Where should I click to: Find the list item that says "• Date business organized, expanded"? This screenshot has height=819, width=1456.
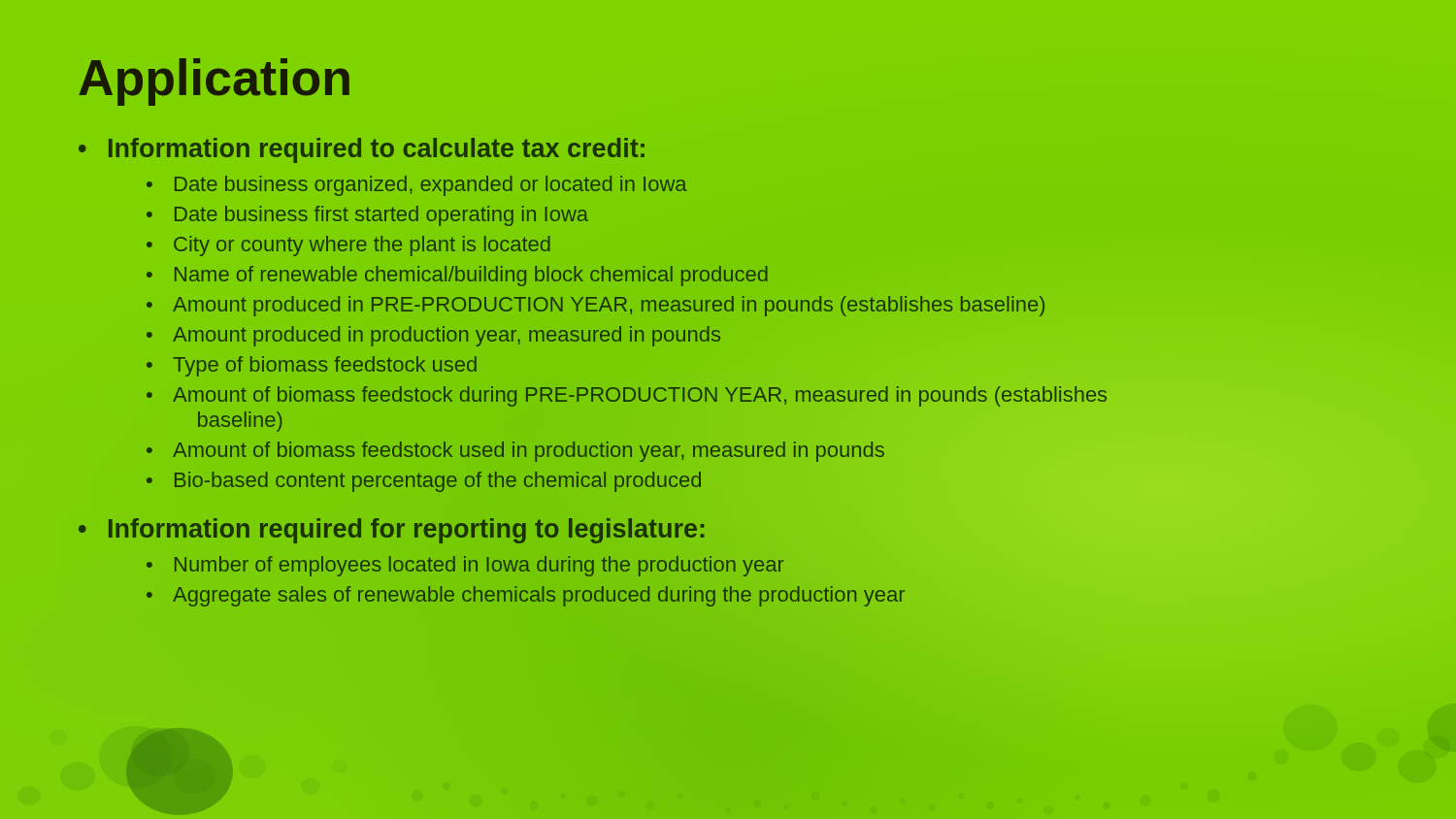426,186
